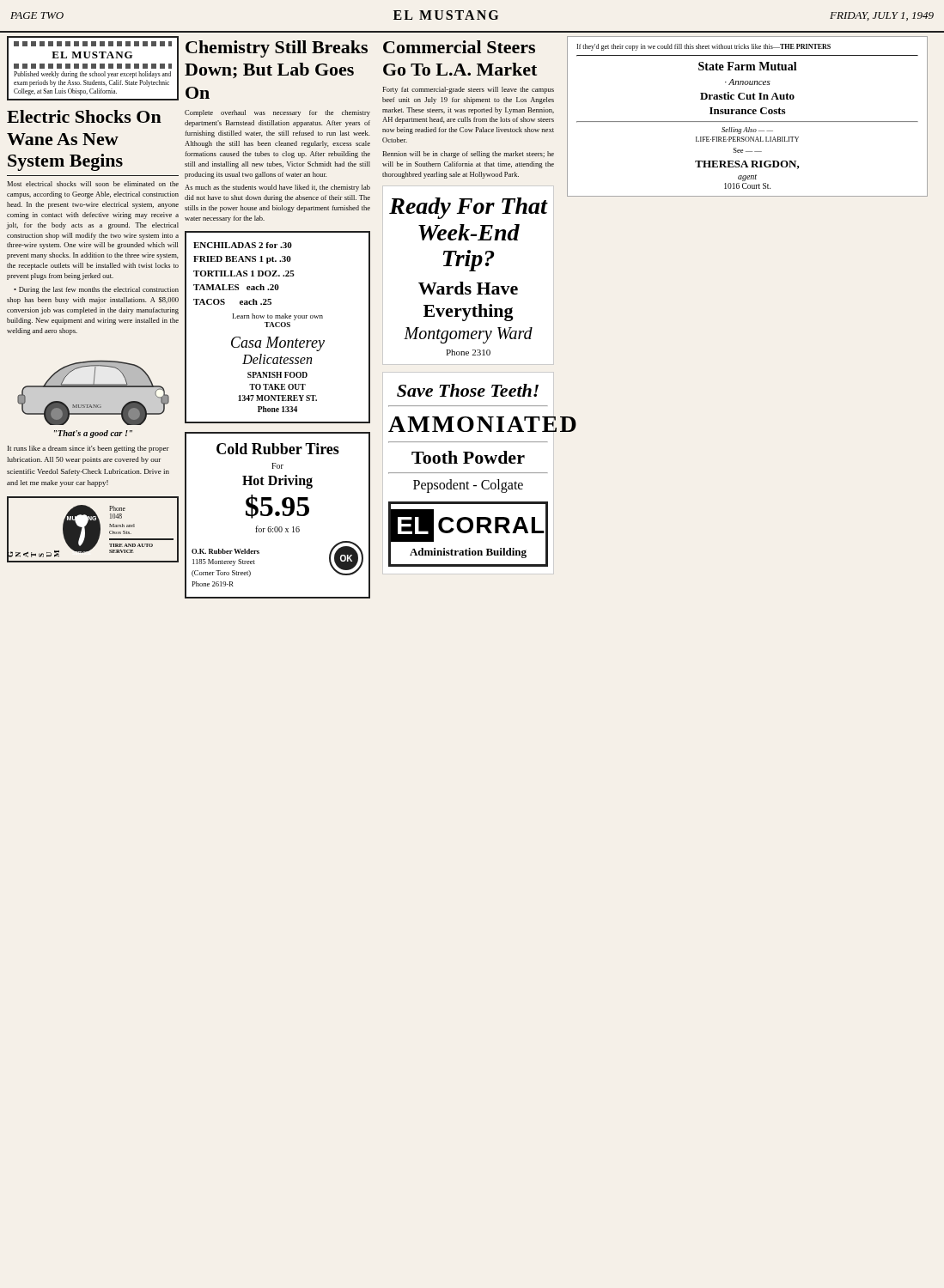Find "Commercial Steers Go To L.A. Market" on this page

click(460, 58)
